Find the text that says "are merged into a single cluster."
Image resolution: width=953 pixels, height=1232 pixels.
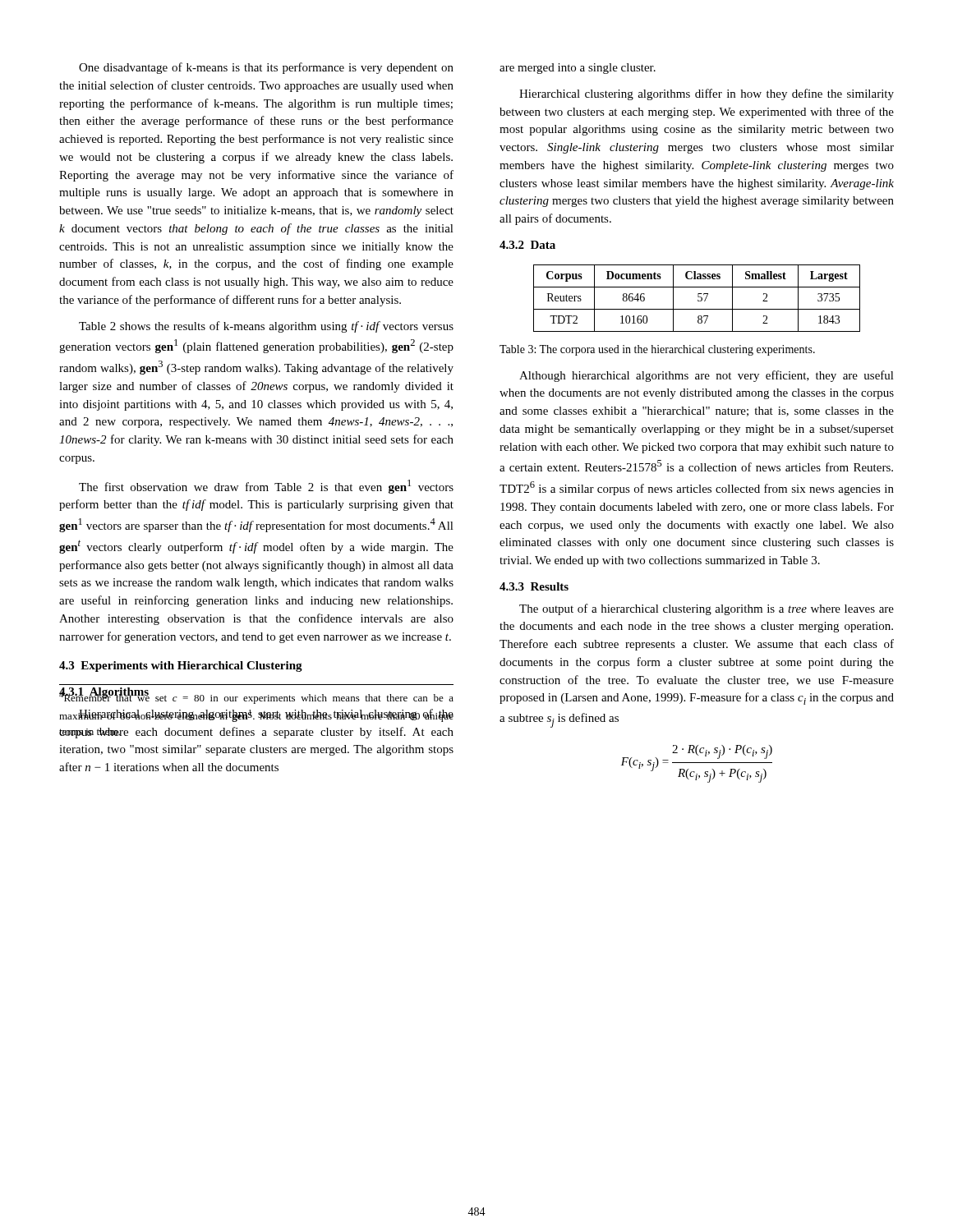pyautogui.click(x=578, y=69)
